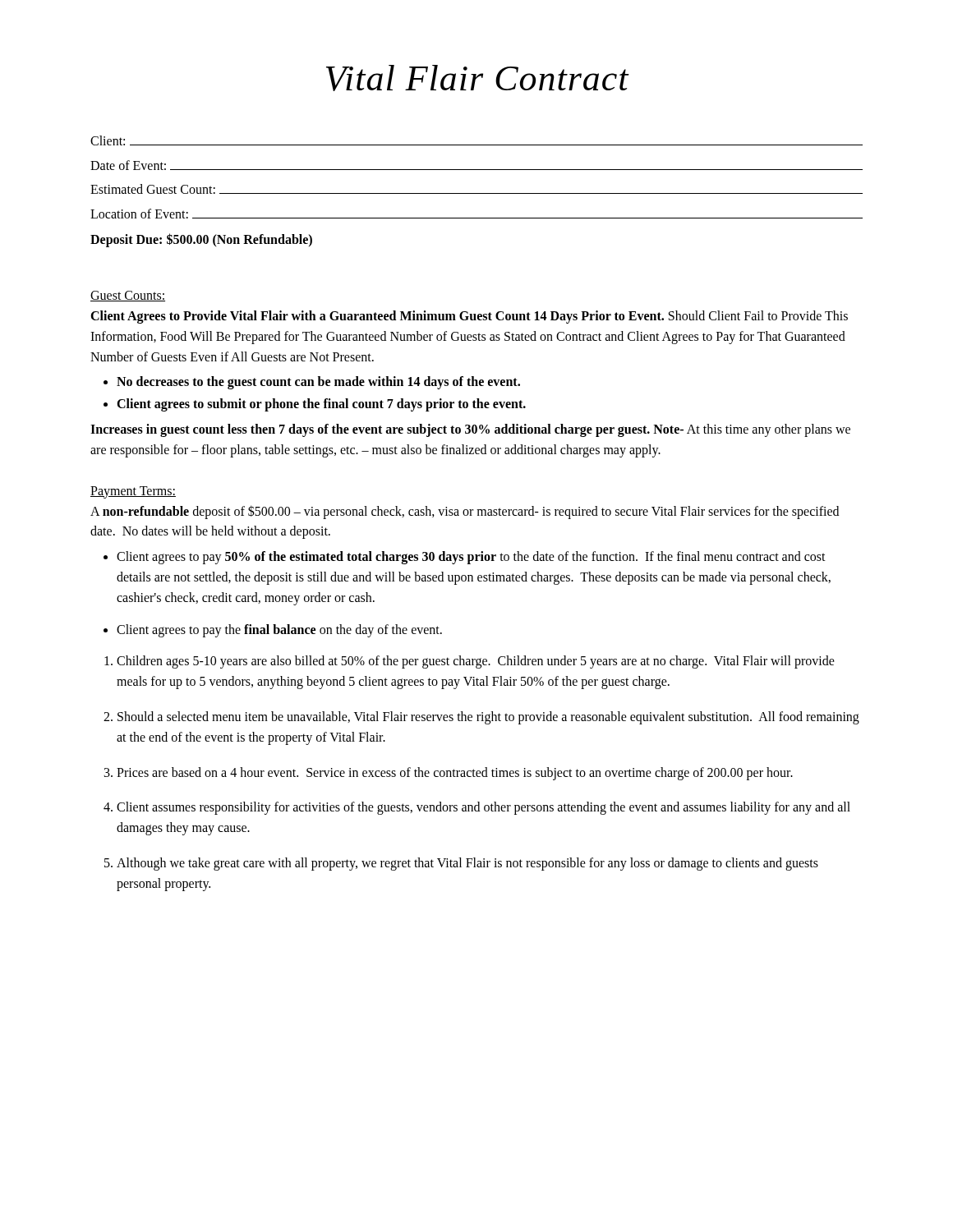The image size is (953, 1232).
Task: Select the text block starting "Prices are based on a 4 hour"
Action: click(455, 772)
